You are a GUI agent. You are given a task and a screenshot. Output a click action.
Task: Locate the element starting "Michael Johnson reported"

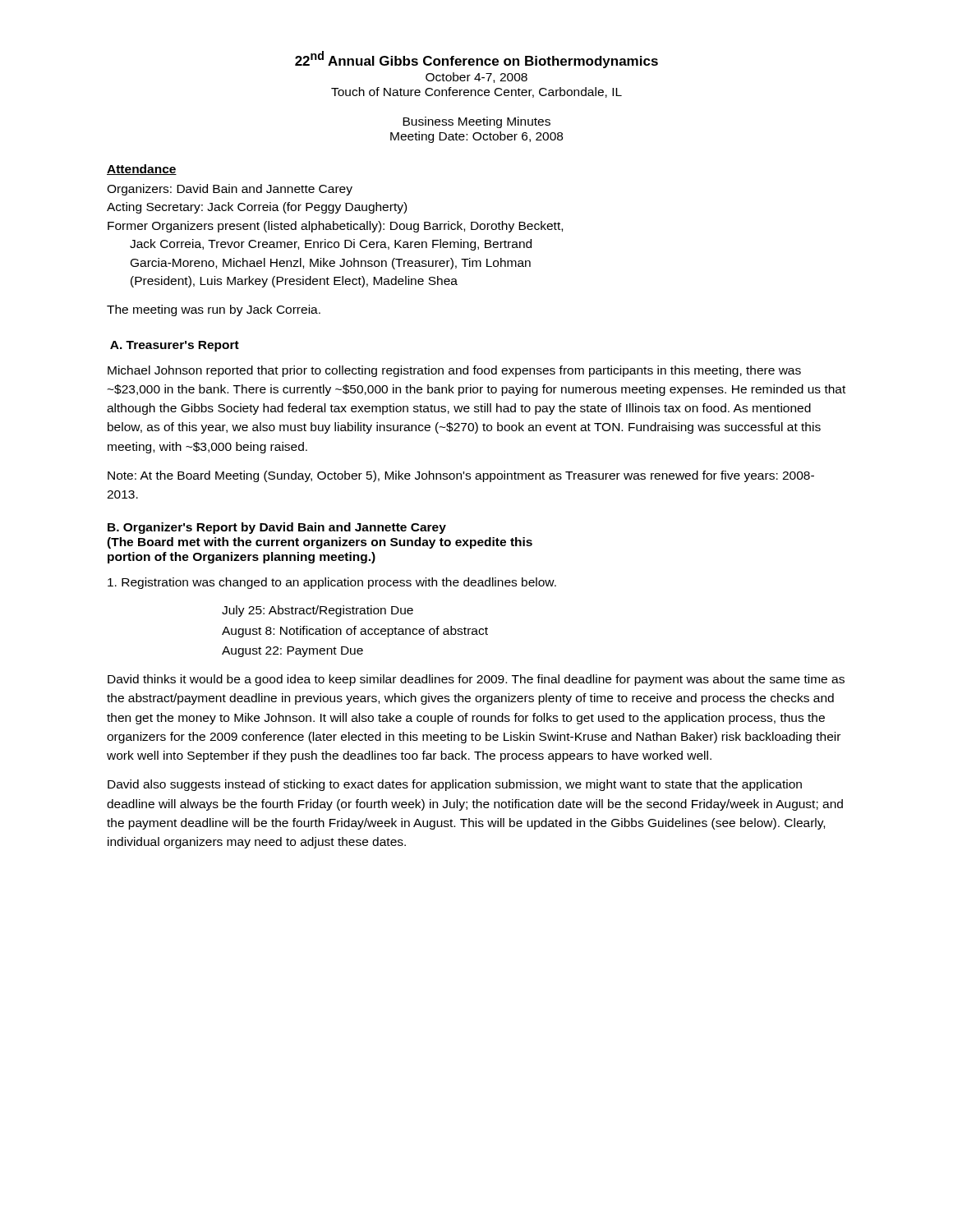(x=476, y=408)
